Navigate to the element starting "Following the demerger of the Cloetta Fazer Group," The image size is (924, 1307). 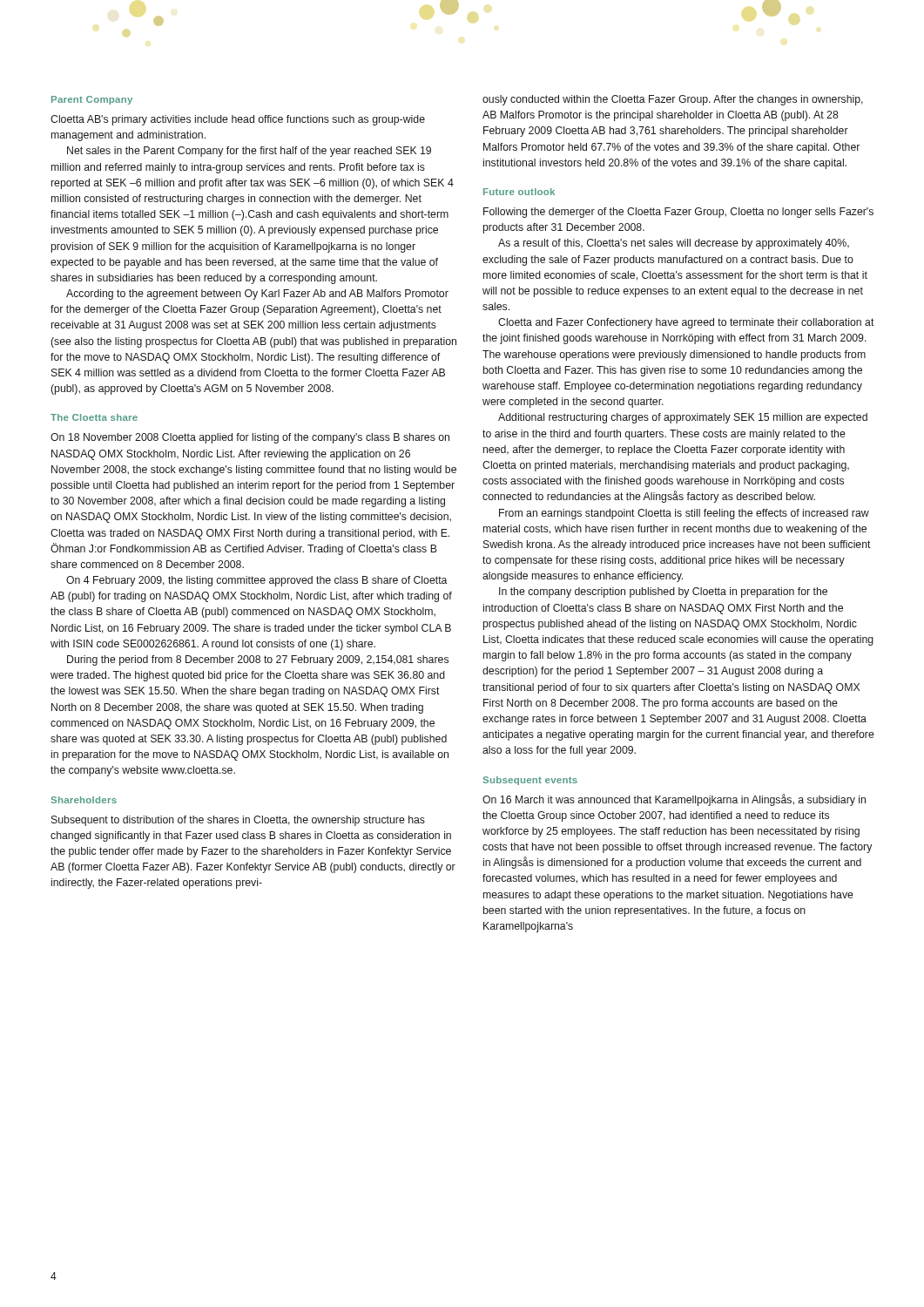click(x=678, y=481)
